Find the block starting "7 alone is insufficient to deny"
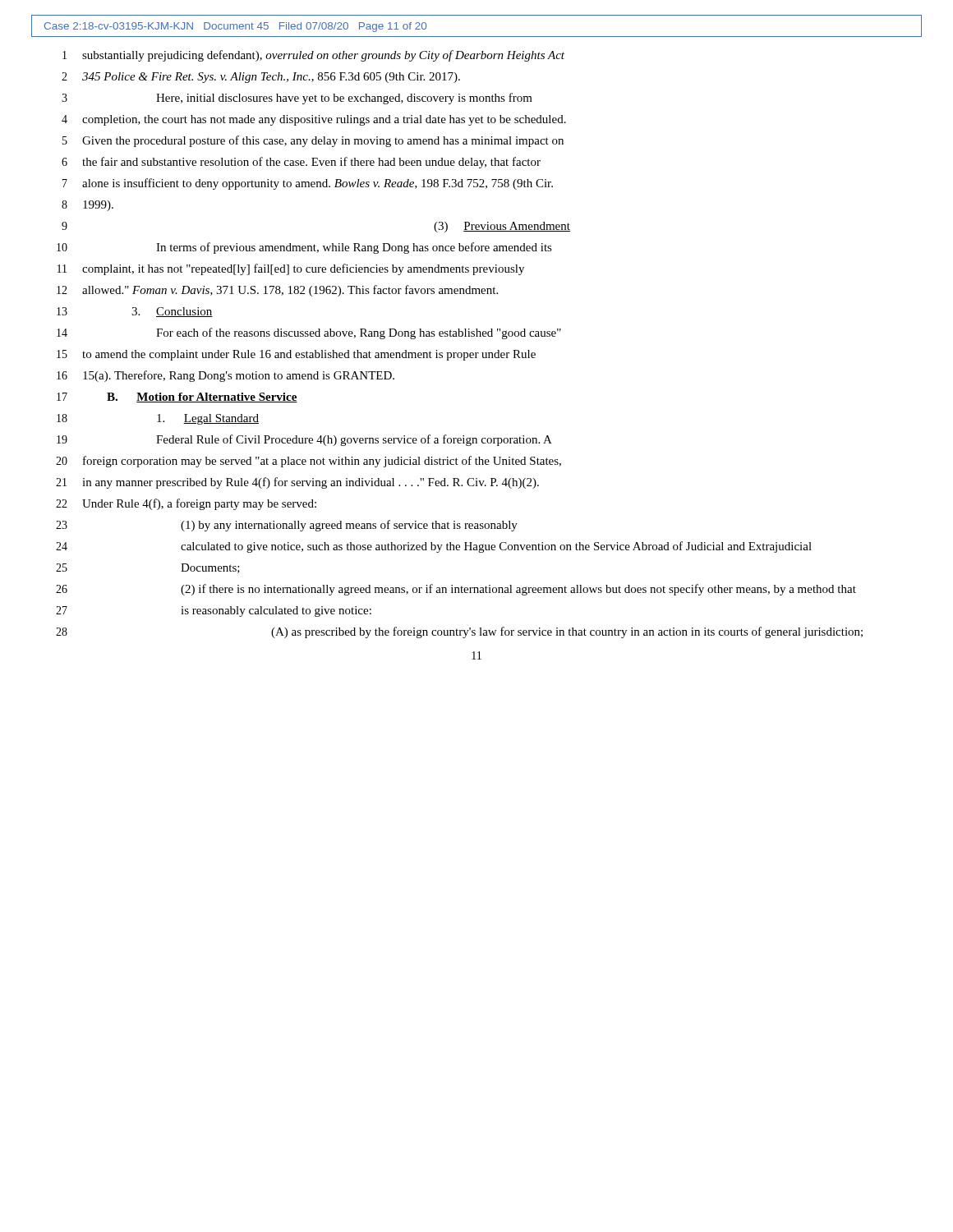The width and height of the screenshot is (953, 1232). click(x=476, y=184)
